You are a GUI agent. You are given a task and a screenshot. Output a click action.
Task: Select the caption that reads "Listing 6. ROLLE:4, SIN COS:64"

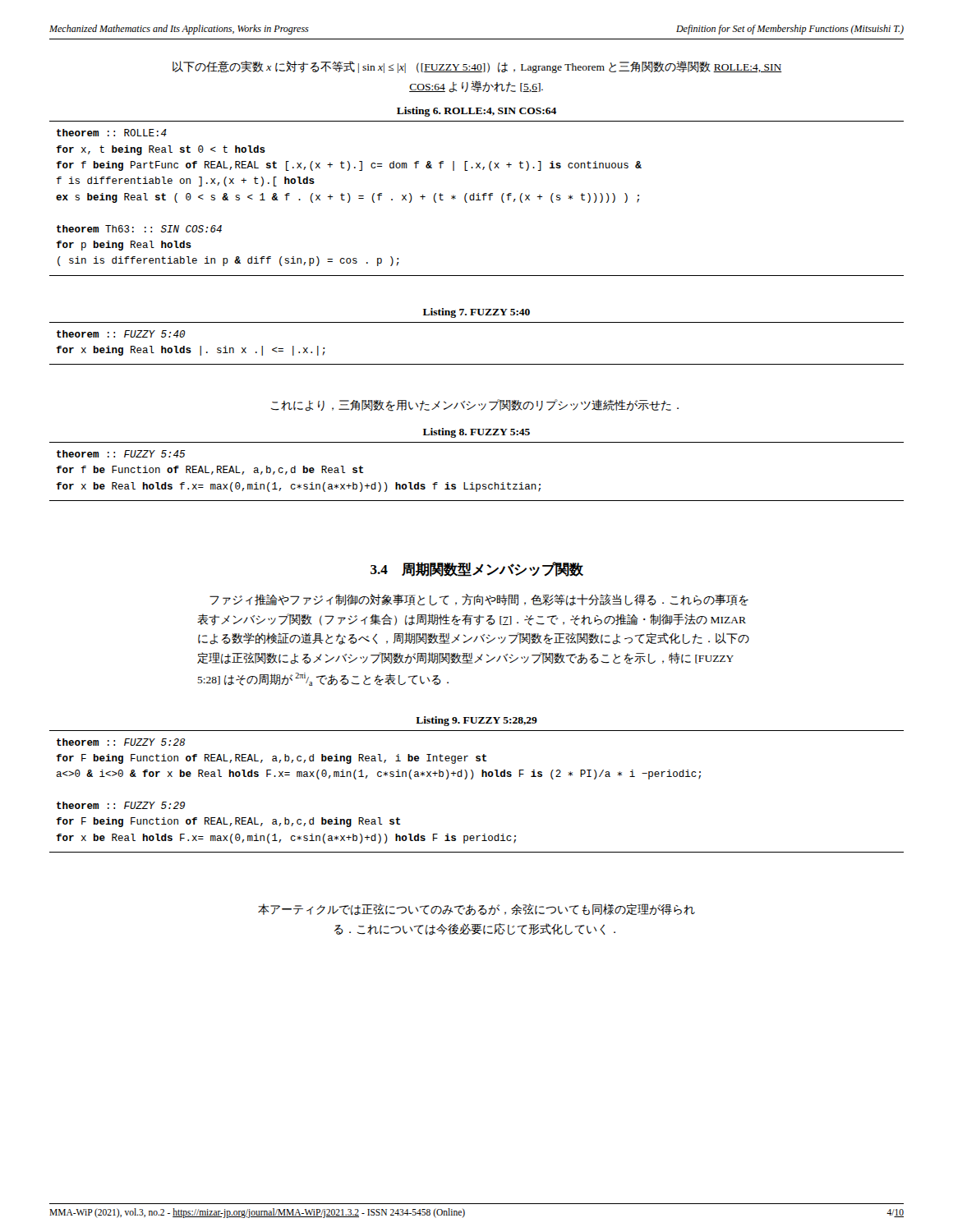[x=476, y=111]
